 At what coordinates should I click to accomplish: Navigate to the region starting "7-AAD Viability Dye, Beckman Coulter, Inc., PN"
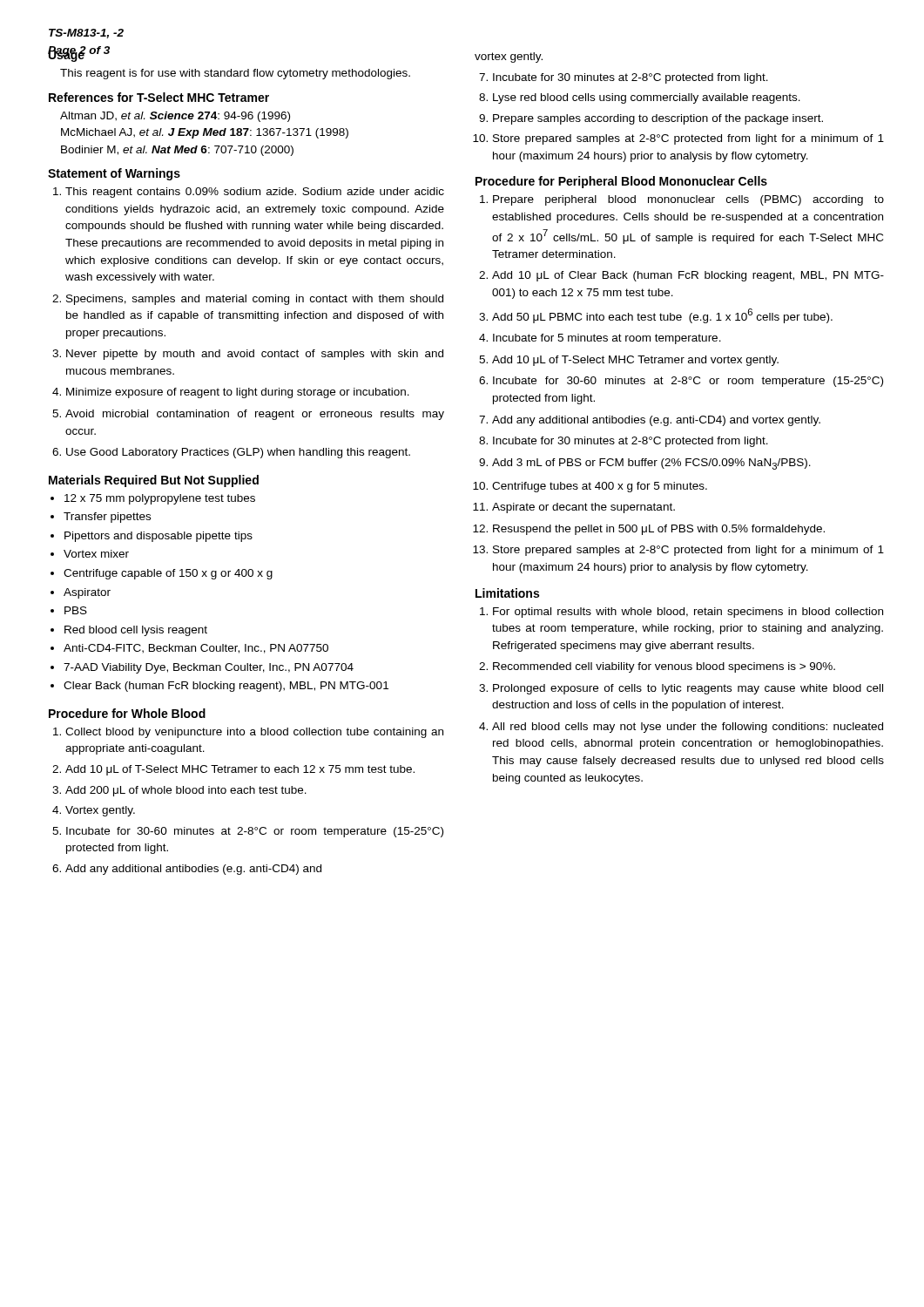(209, 667)
